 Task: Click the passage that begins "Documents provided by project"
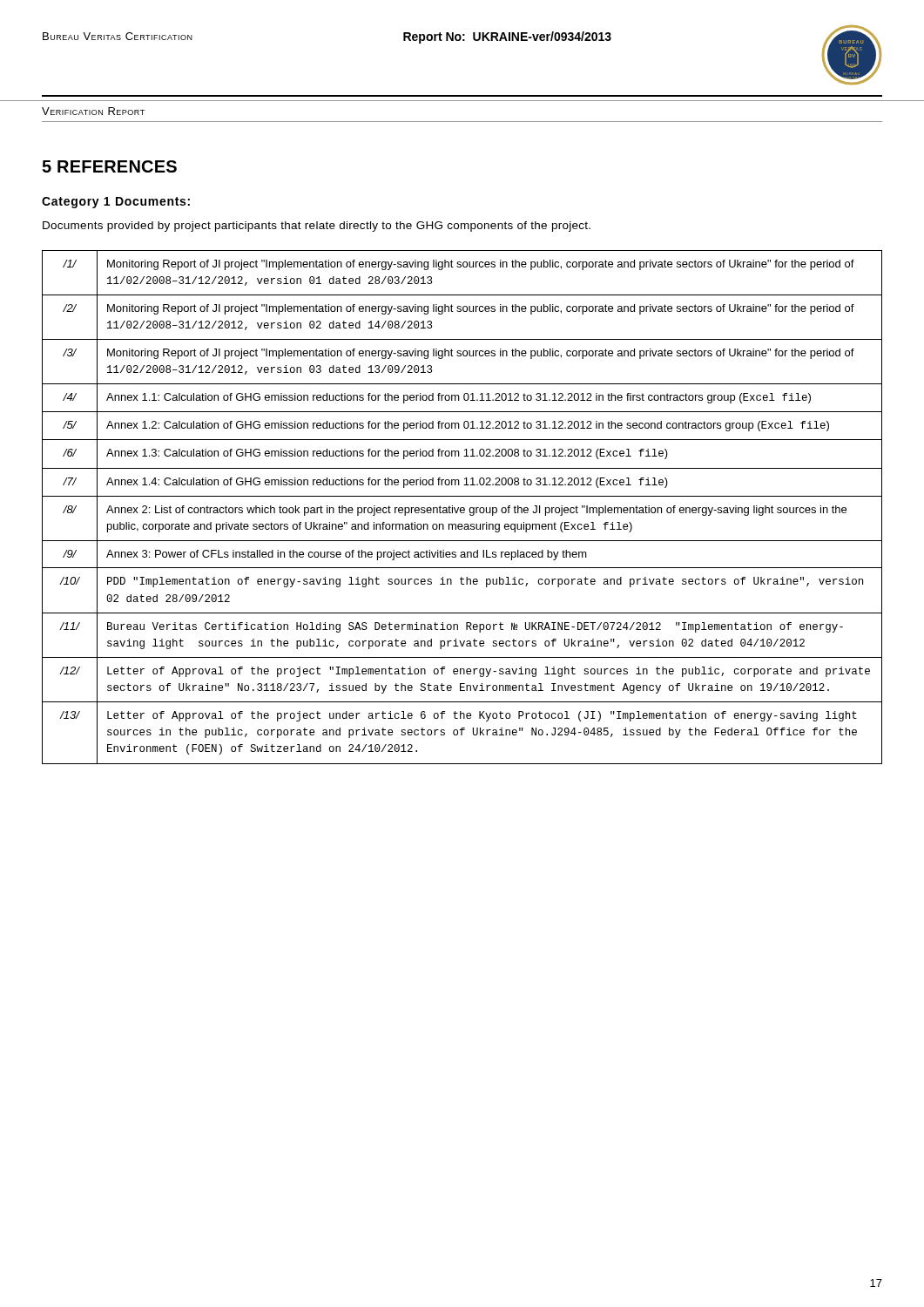pos(317,225)
